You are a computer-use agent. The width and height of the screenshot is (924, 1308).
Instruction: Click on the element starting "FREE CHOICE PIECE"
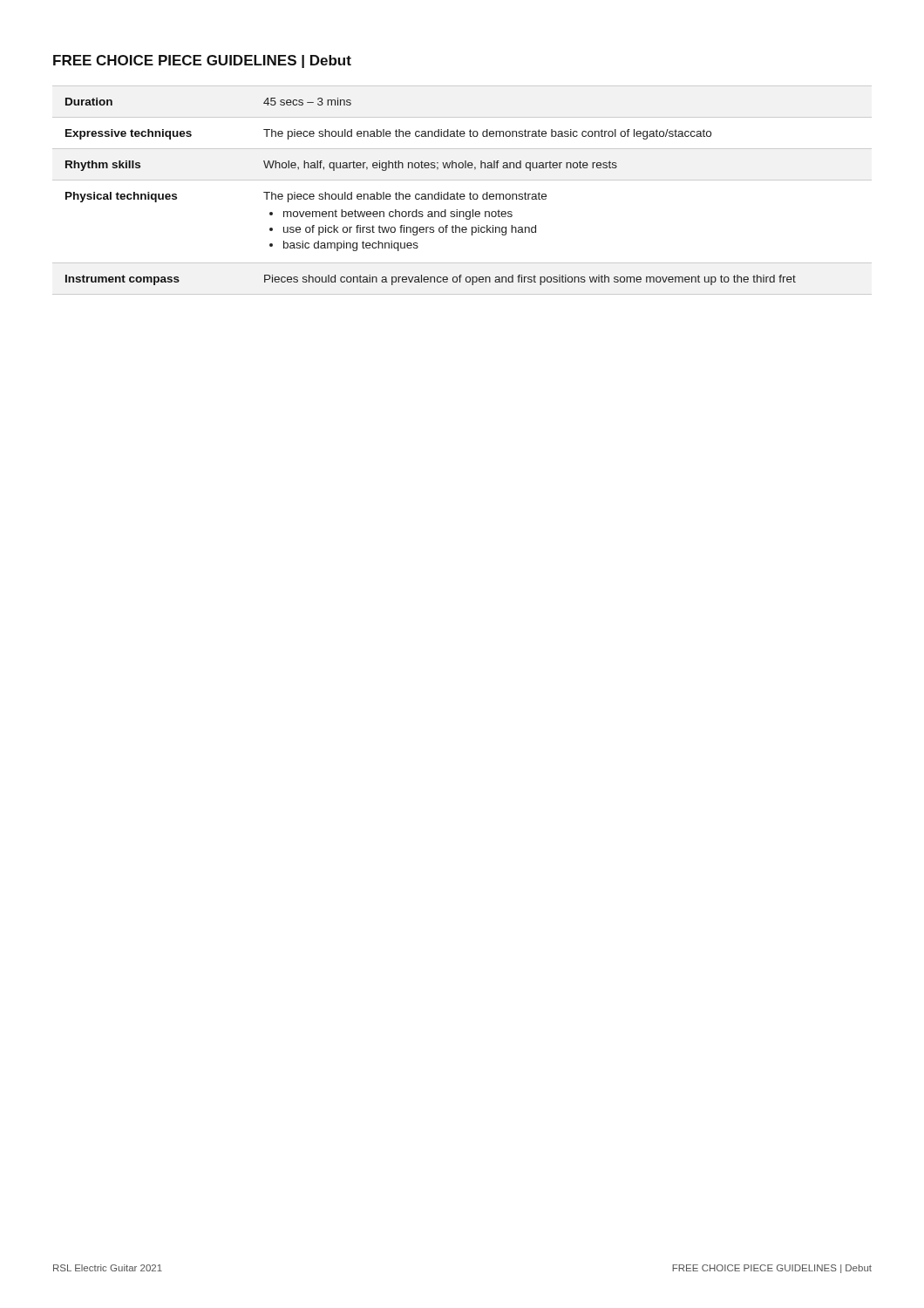(x=202, y=61)
